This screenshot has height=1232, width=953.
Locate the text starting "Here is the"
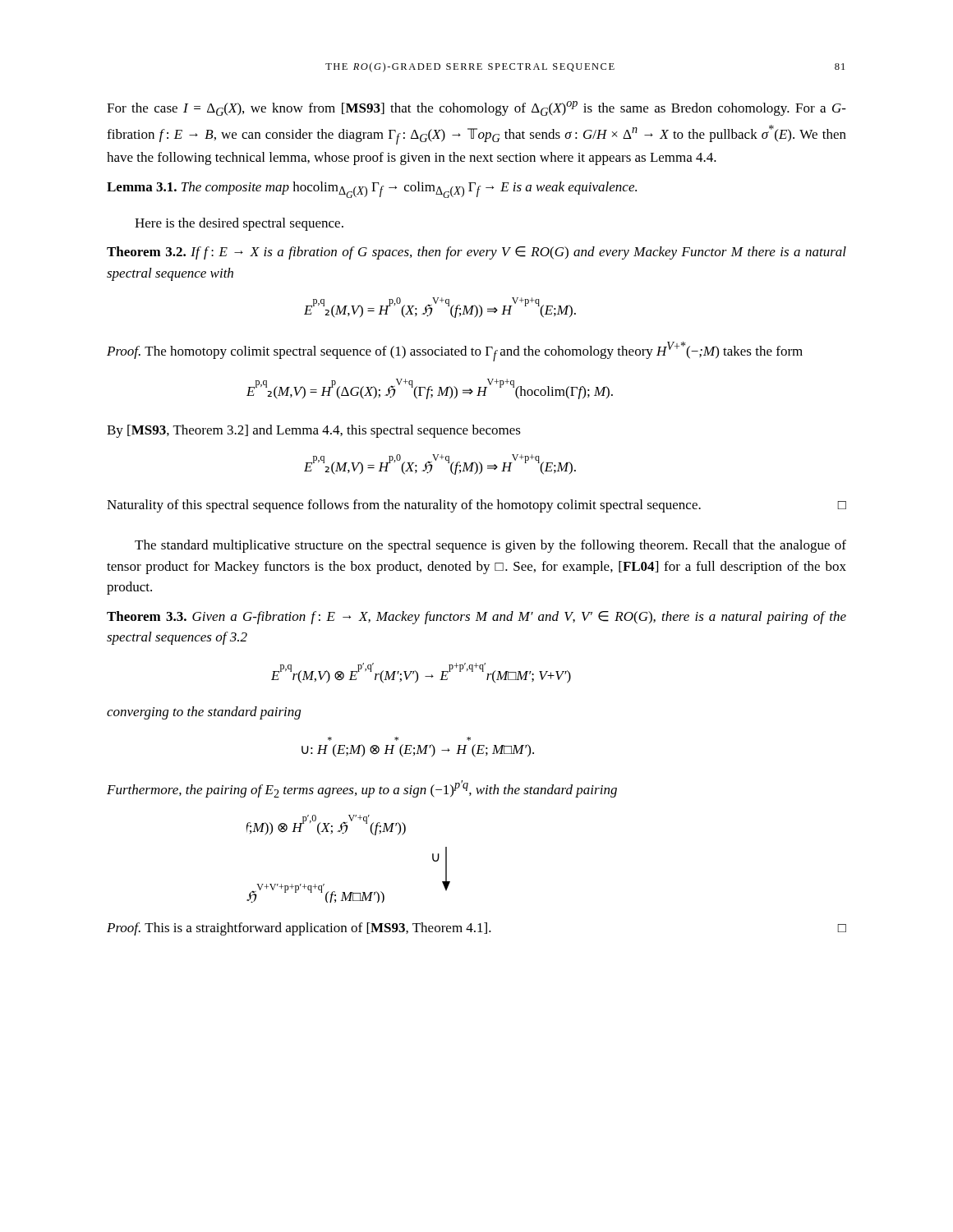[x=239, y=224]
